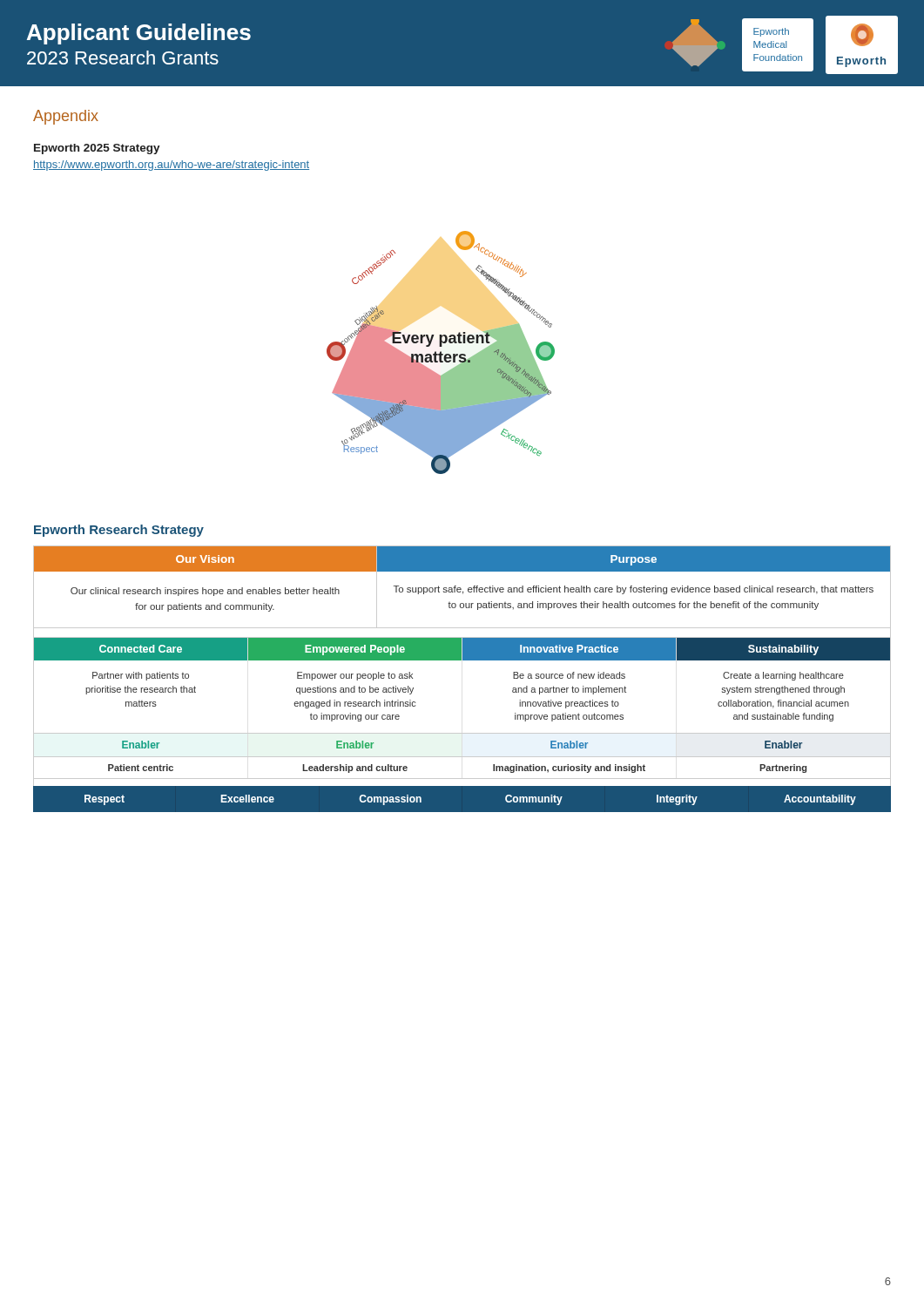This screenshot has height=1307, width=924.
Task: Click on the section header that reads "Epworth Research Strategy"
Action: [x=118, y=529]
